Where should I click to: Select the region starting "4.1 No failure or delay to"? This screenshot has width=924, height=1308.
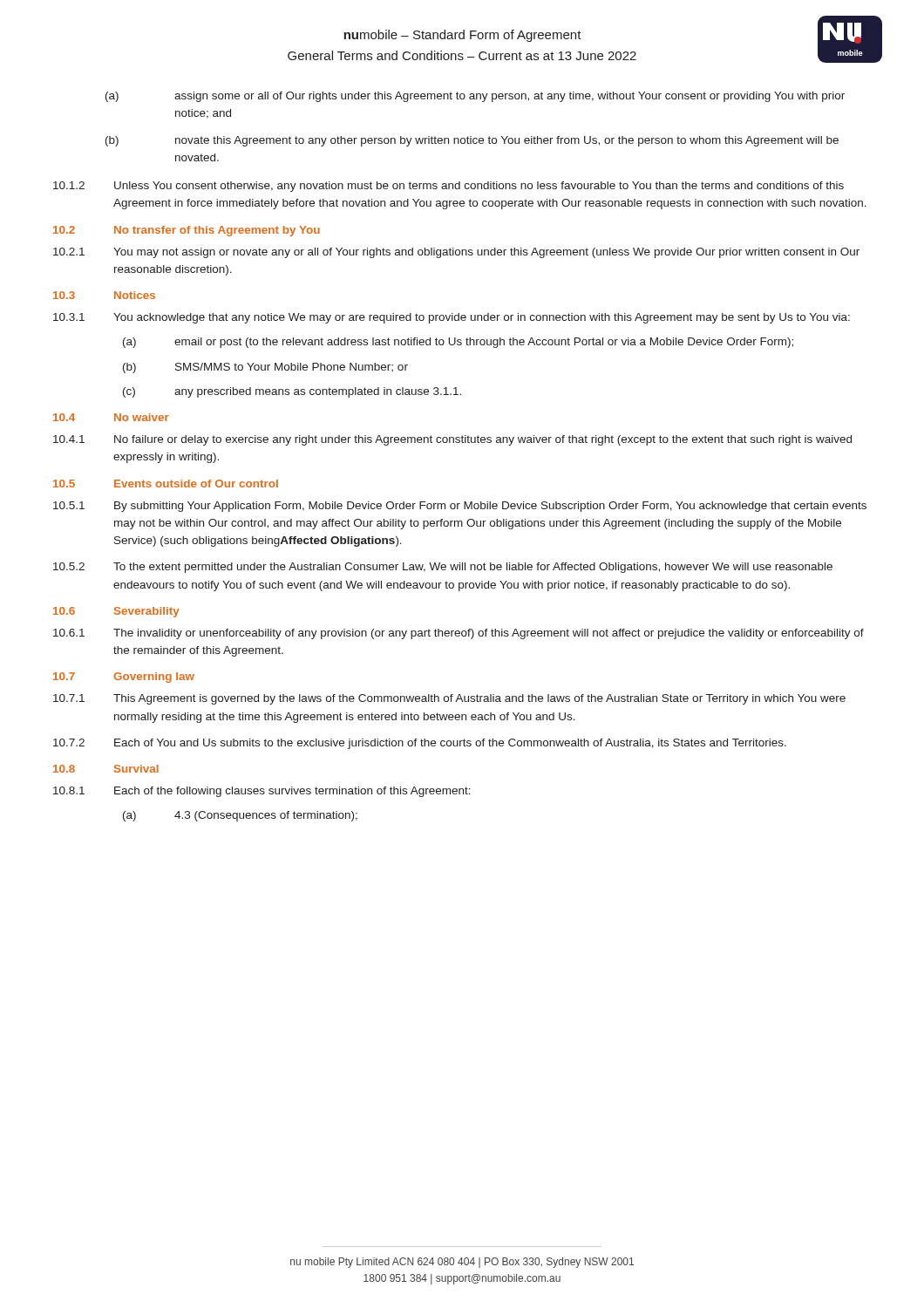pos(462,448)
